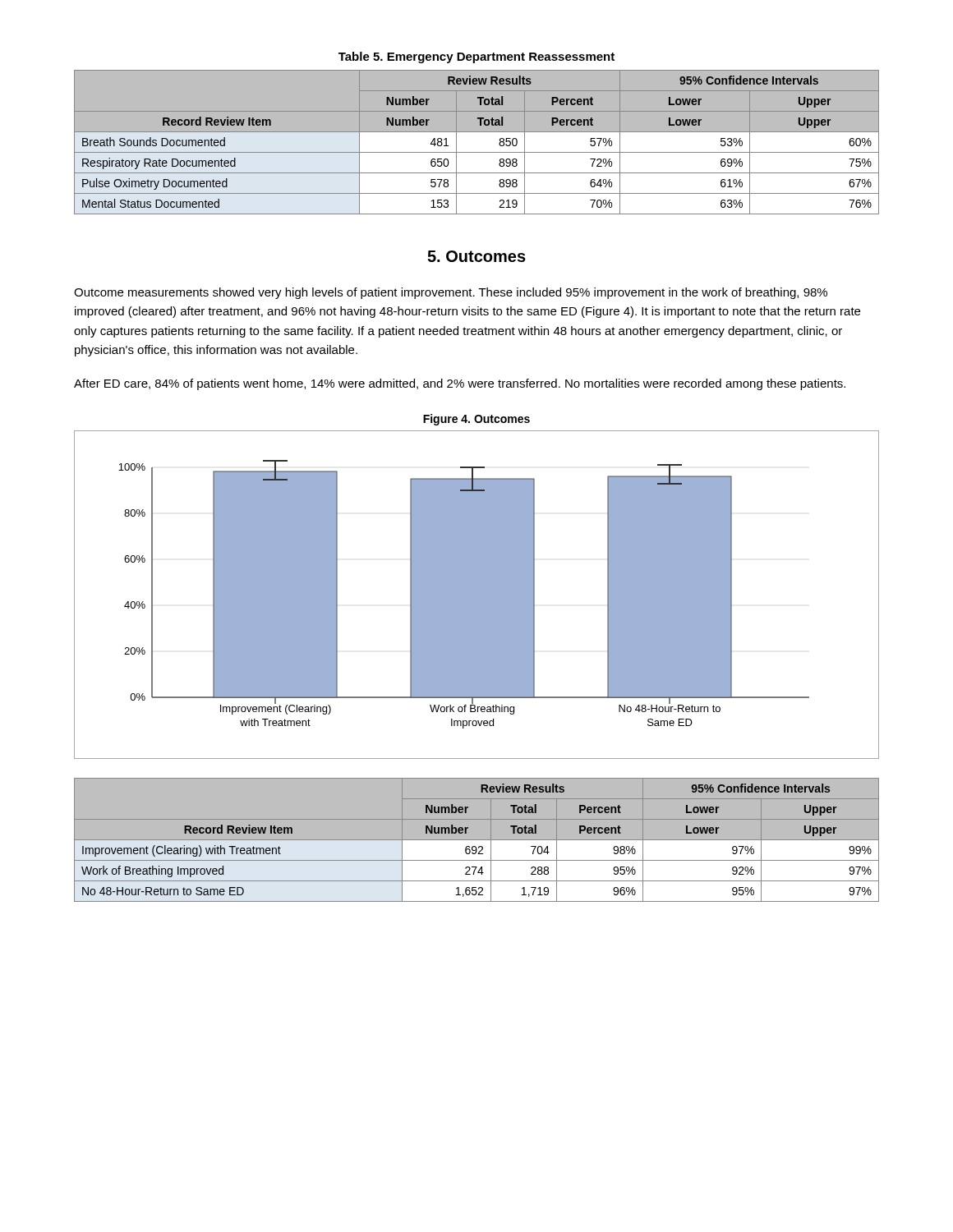This screenshot has height=1232, width=953.
Task: Locate the region starting "Table 5. Emergency Department Reassessment"
Action: [476, 56]
